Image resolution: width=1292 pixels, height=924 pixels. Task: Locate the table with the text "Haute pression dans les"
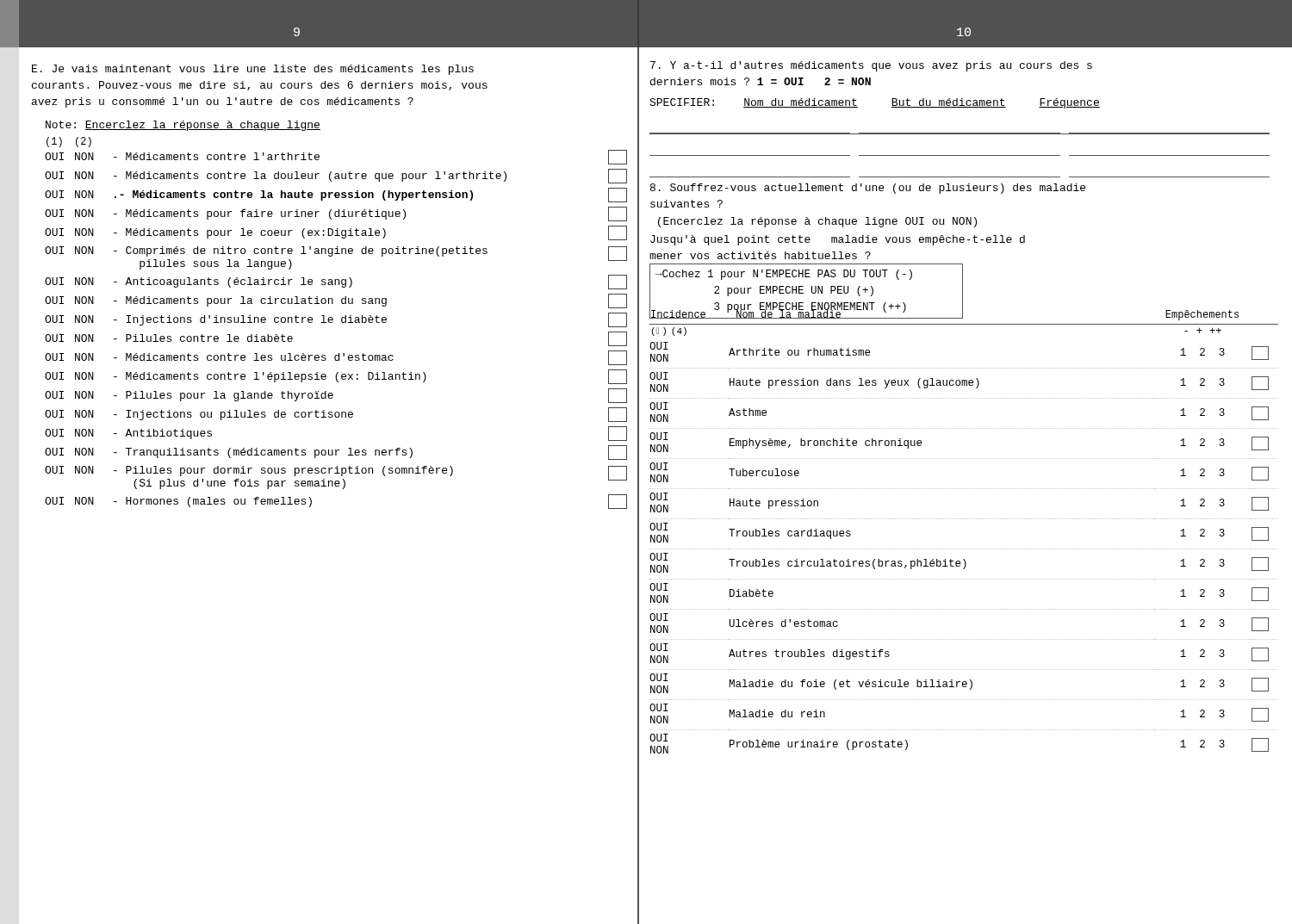point(964,534)
